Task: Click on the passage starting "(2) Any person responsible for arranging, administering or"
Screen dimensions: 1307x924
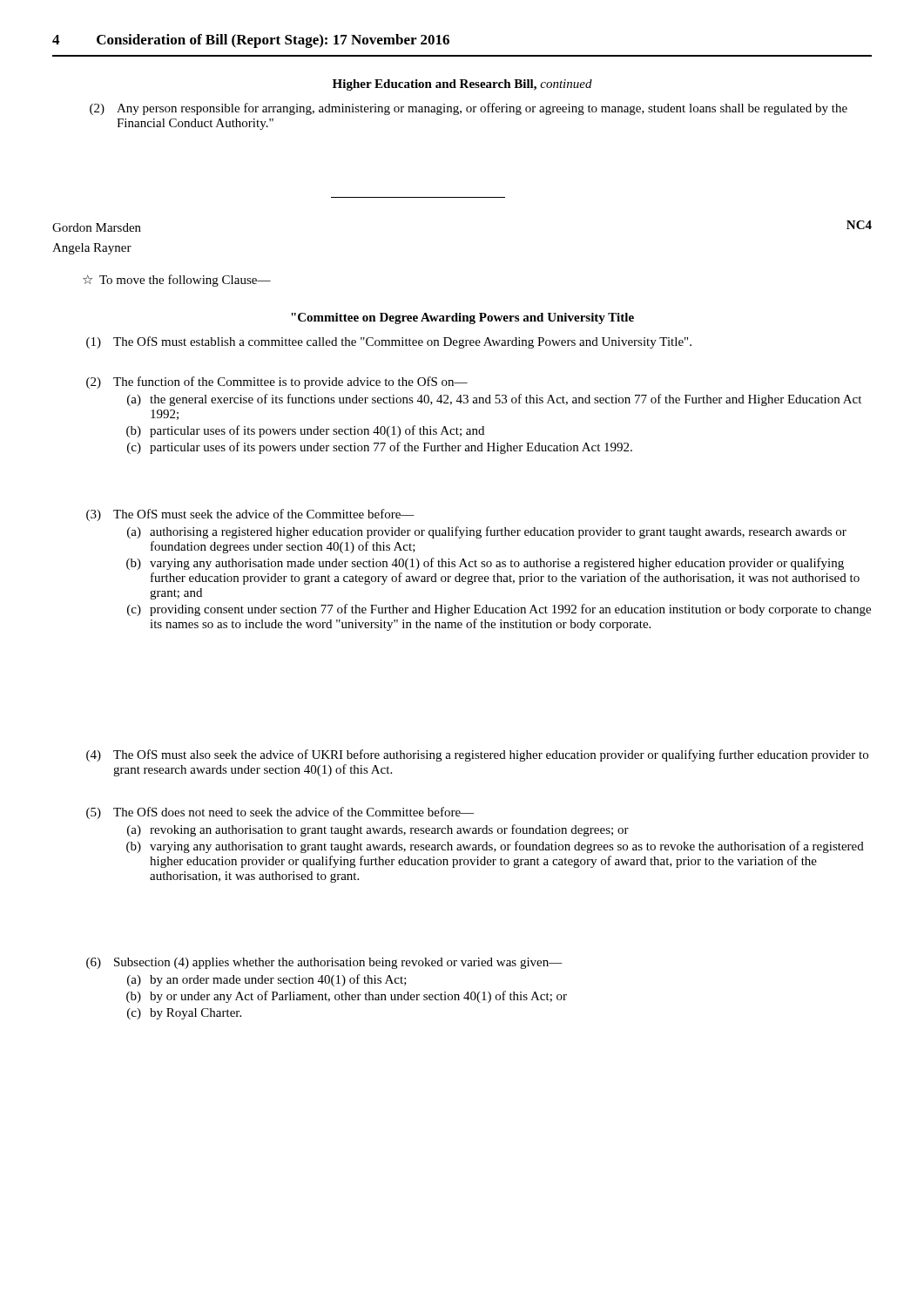Action: tap(462, 116)
